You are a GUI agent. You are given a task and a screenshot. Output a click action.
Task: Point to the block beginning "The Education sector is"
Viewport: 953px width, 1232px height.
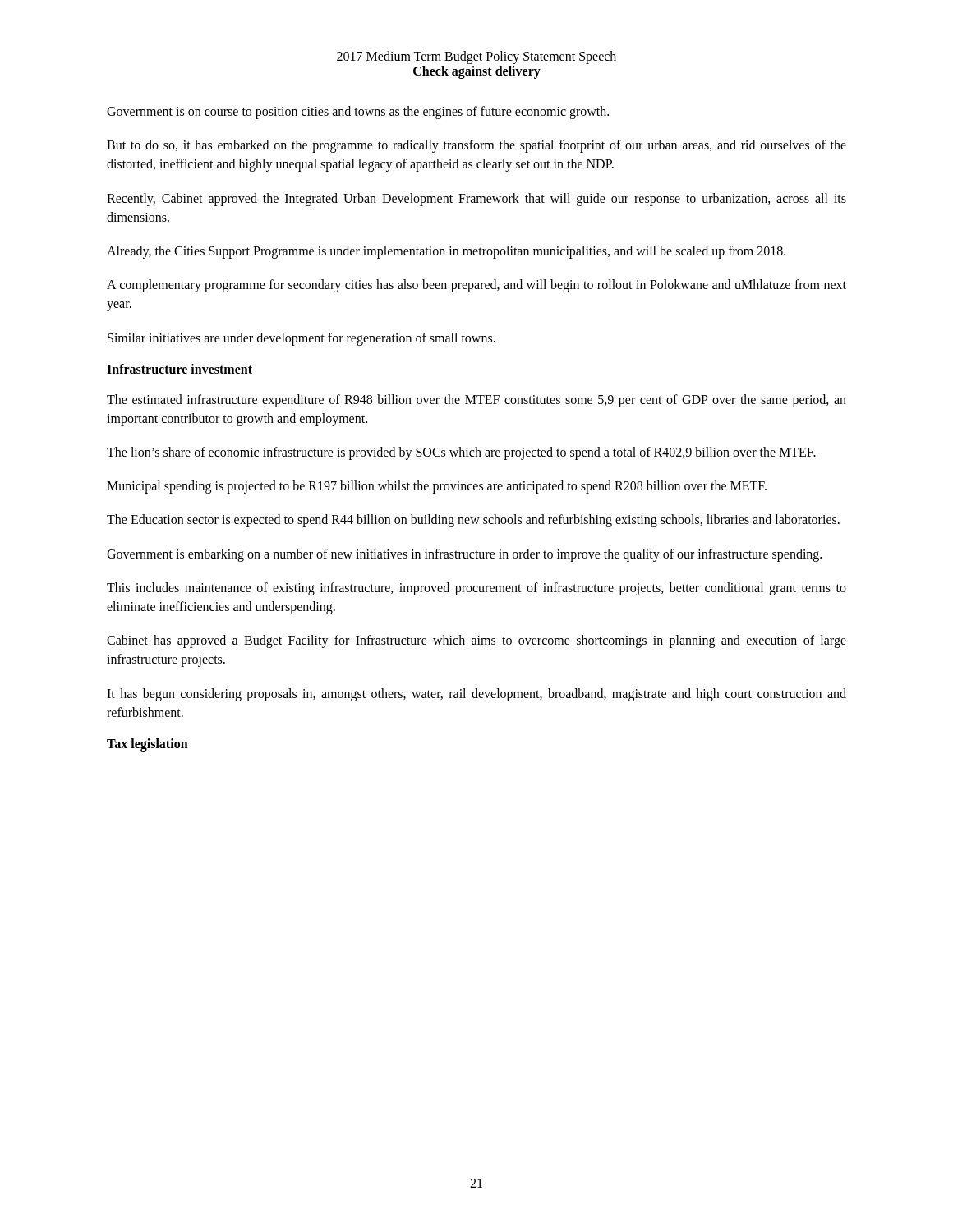pos(473,520)
